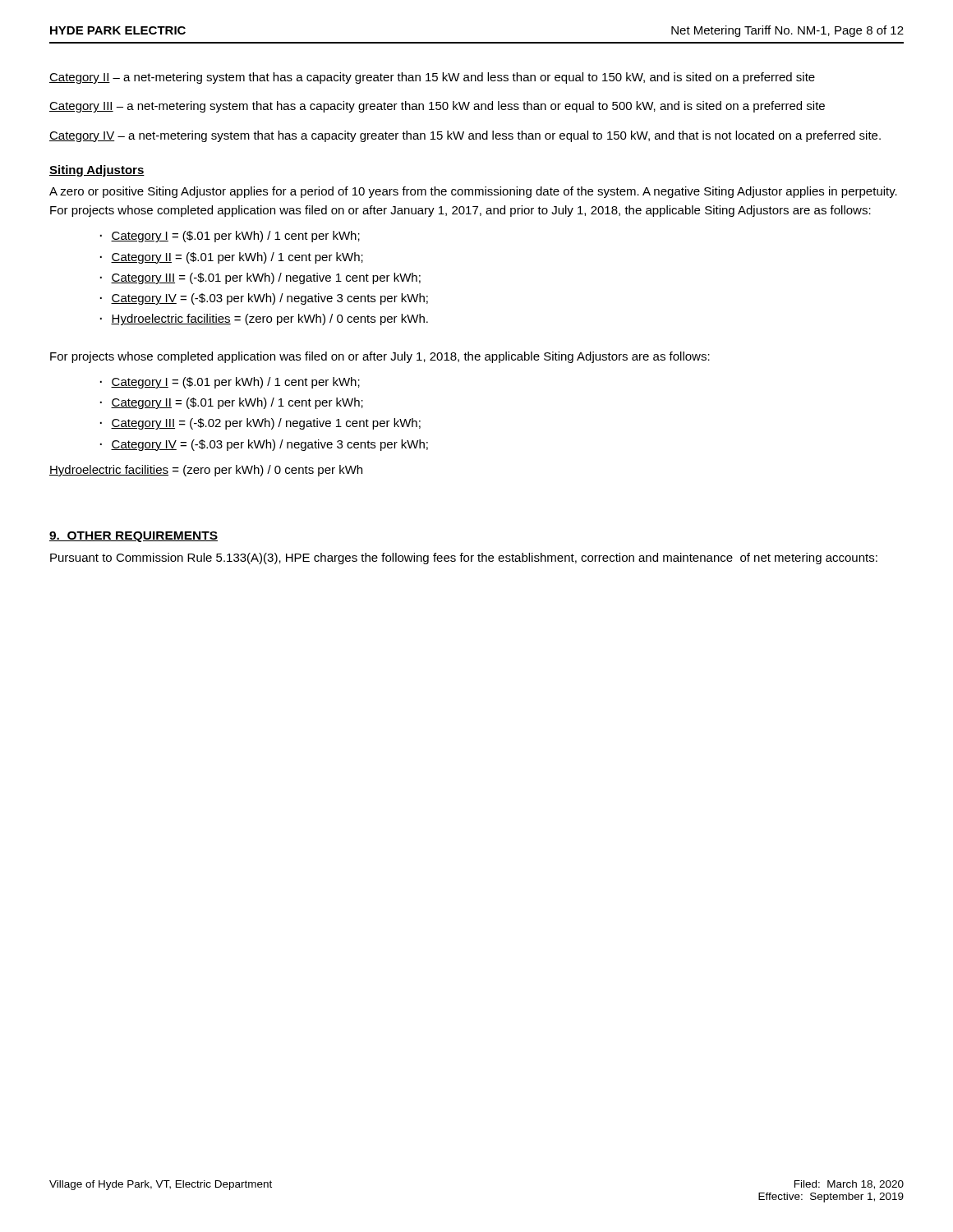The width and height of the screenshot is (953, 1232).
Task: Find the passage starting "Pursuant to Commission Rule 5.133(A)(3), HPE charges"
Action: click(x=464, y=557)
